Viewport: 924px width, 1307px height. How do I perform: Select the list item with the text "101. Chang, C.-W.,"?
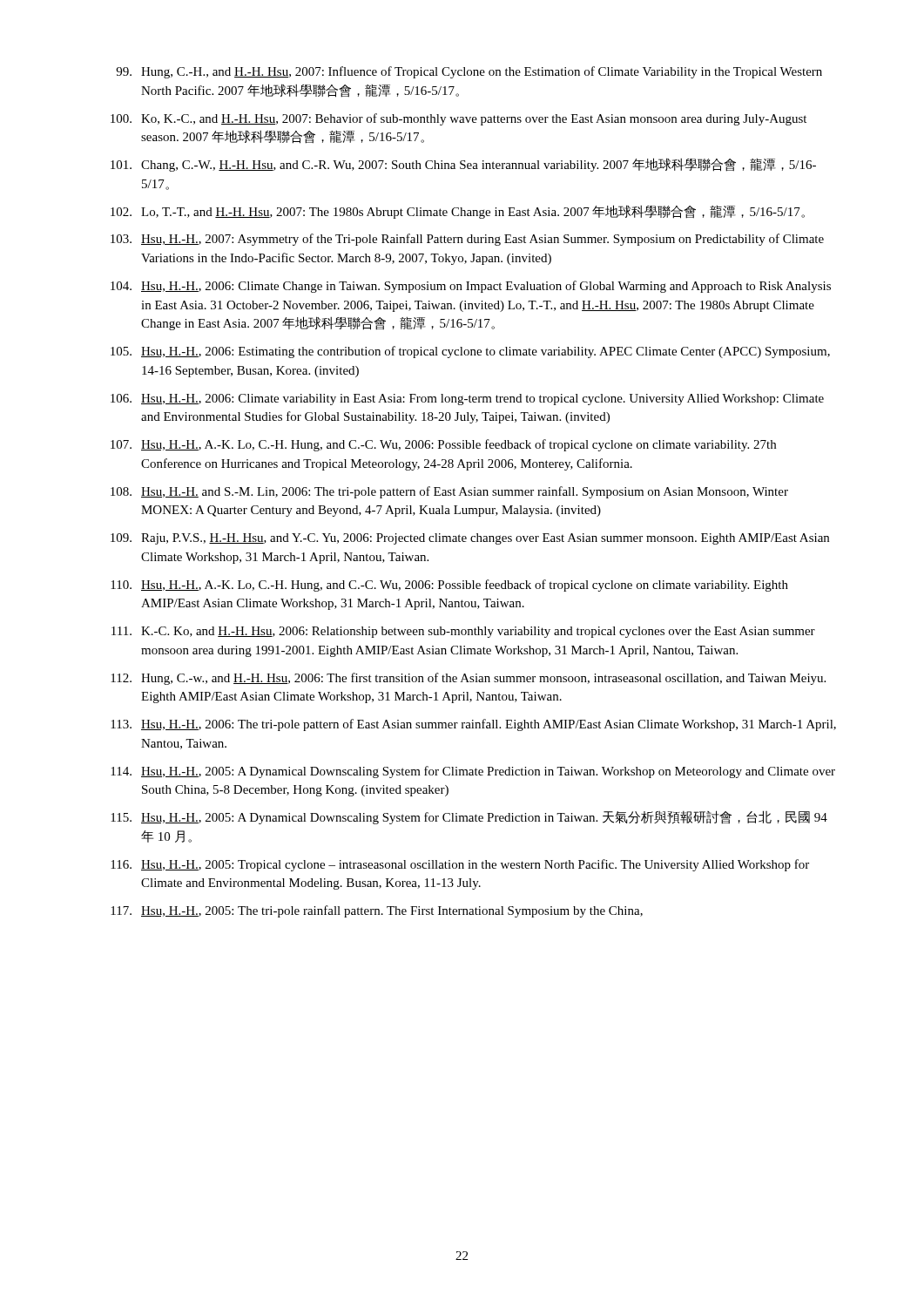462,175
